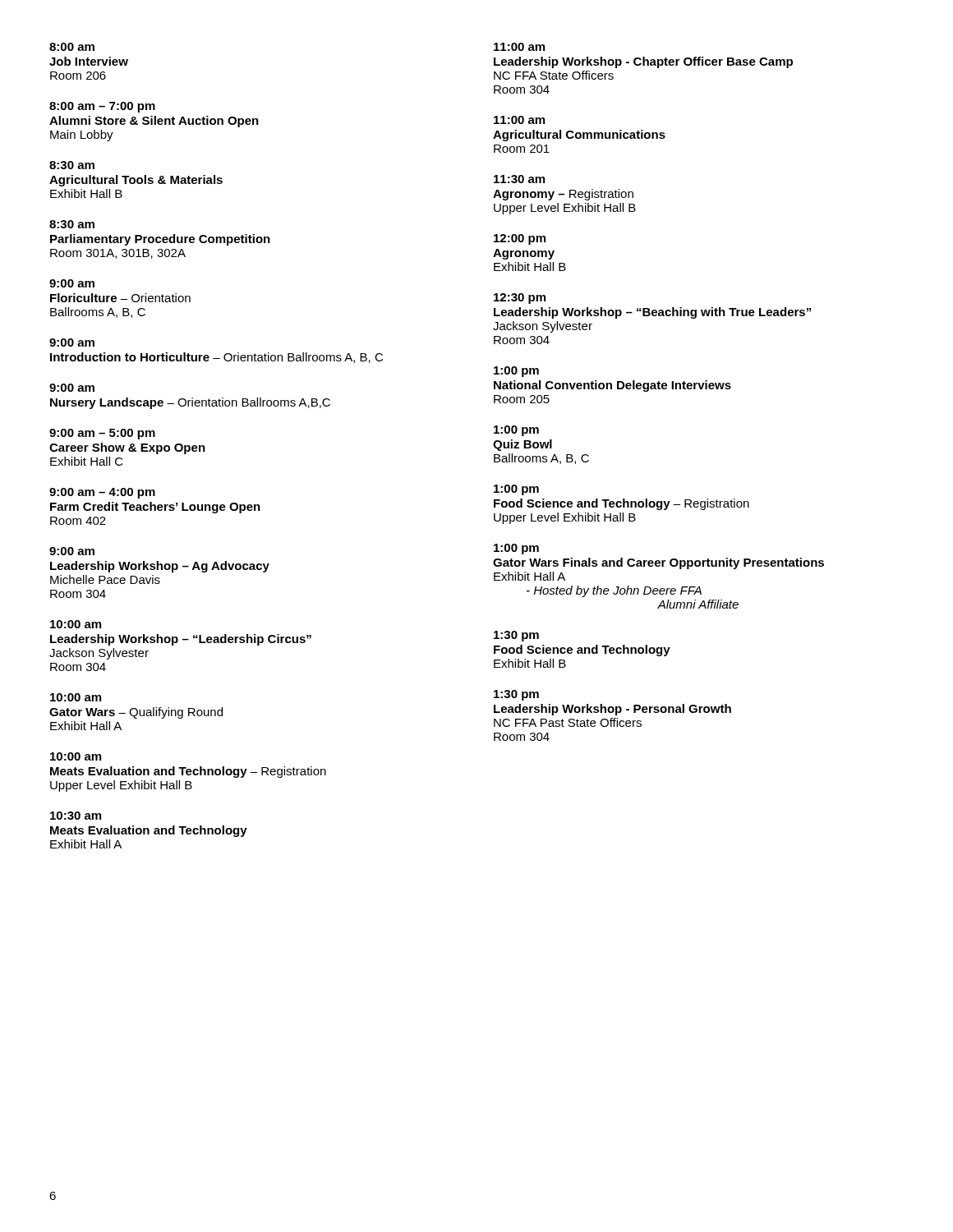Find the list item containing "8:00 am Job Interview Room 206"
This screenshot has width=953, height=1232.
72,47
